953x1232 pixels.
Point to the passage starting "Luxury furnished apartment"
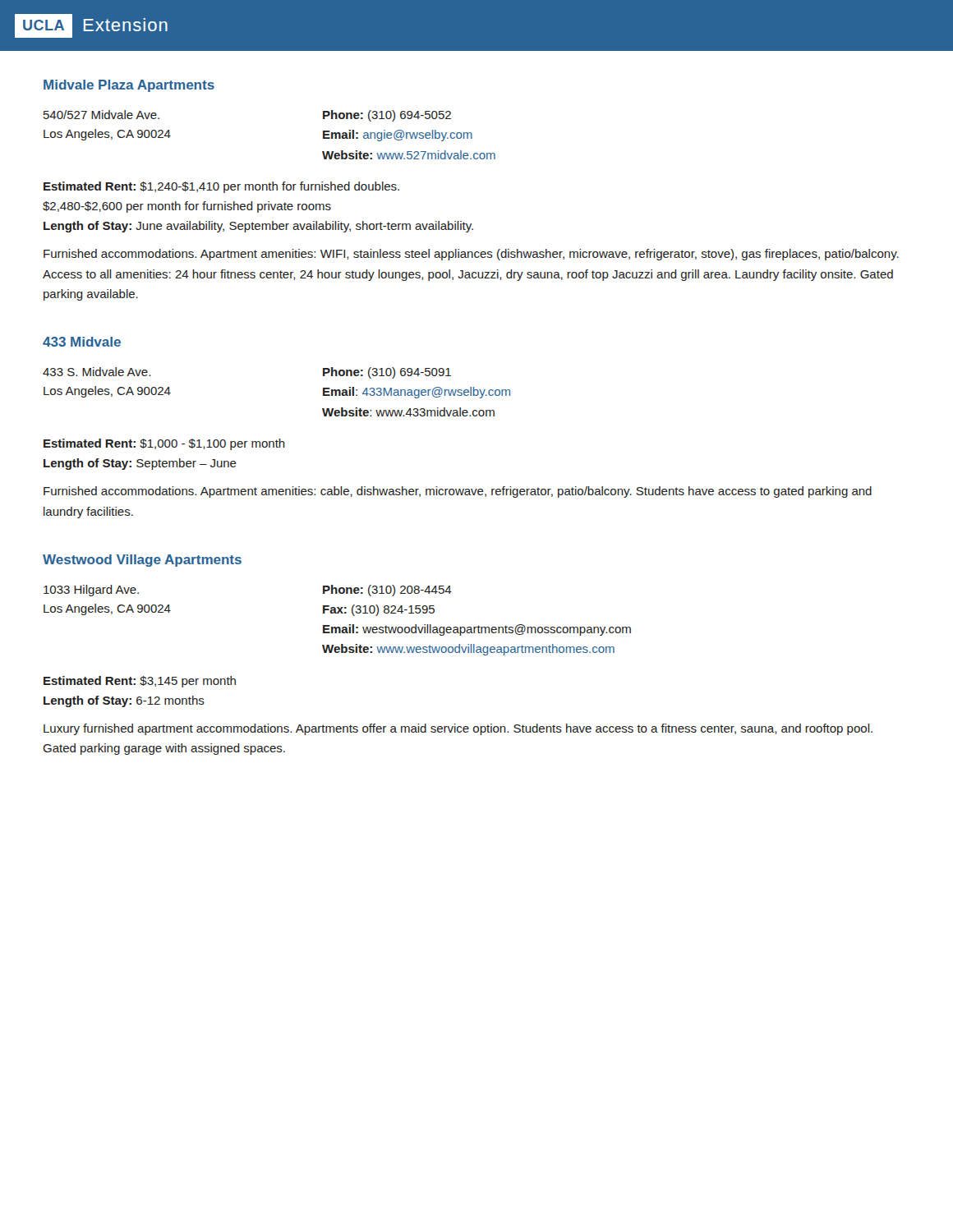(458, 738)
